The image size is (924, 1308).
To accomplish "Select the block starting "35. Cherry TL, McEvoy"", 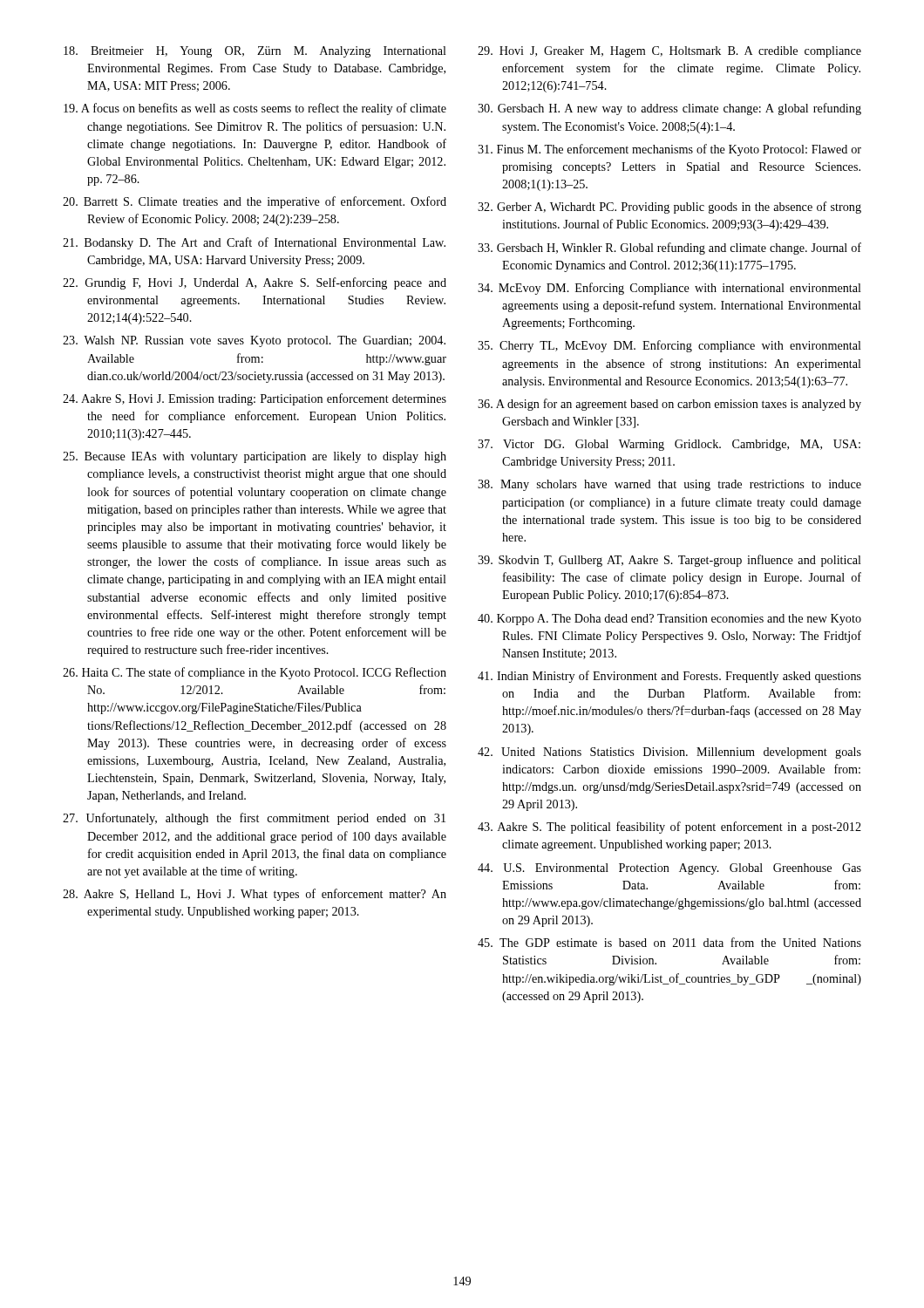I will (x=669, y=363).
